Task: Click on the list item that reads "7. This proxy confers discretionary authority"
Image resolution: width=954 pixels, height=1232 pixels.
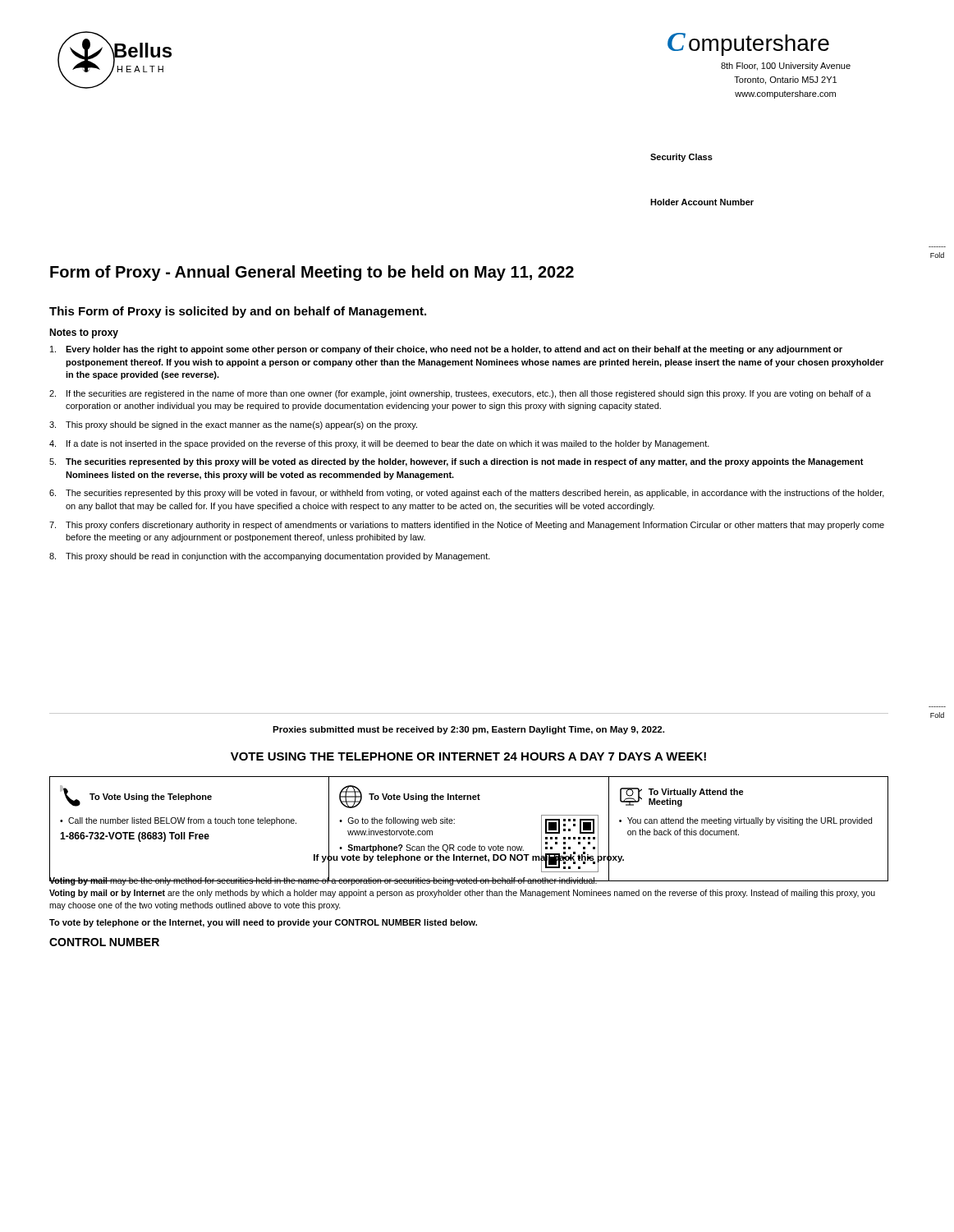Action: coord(469,532)
